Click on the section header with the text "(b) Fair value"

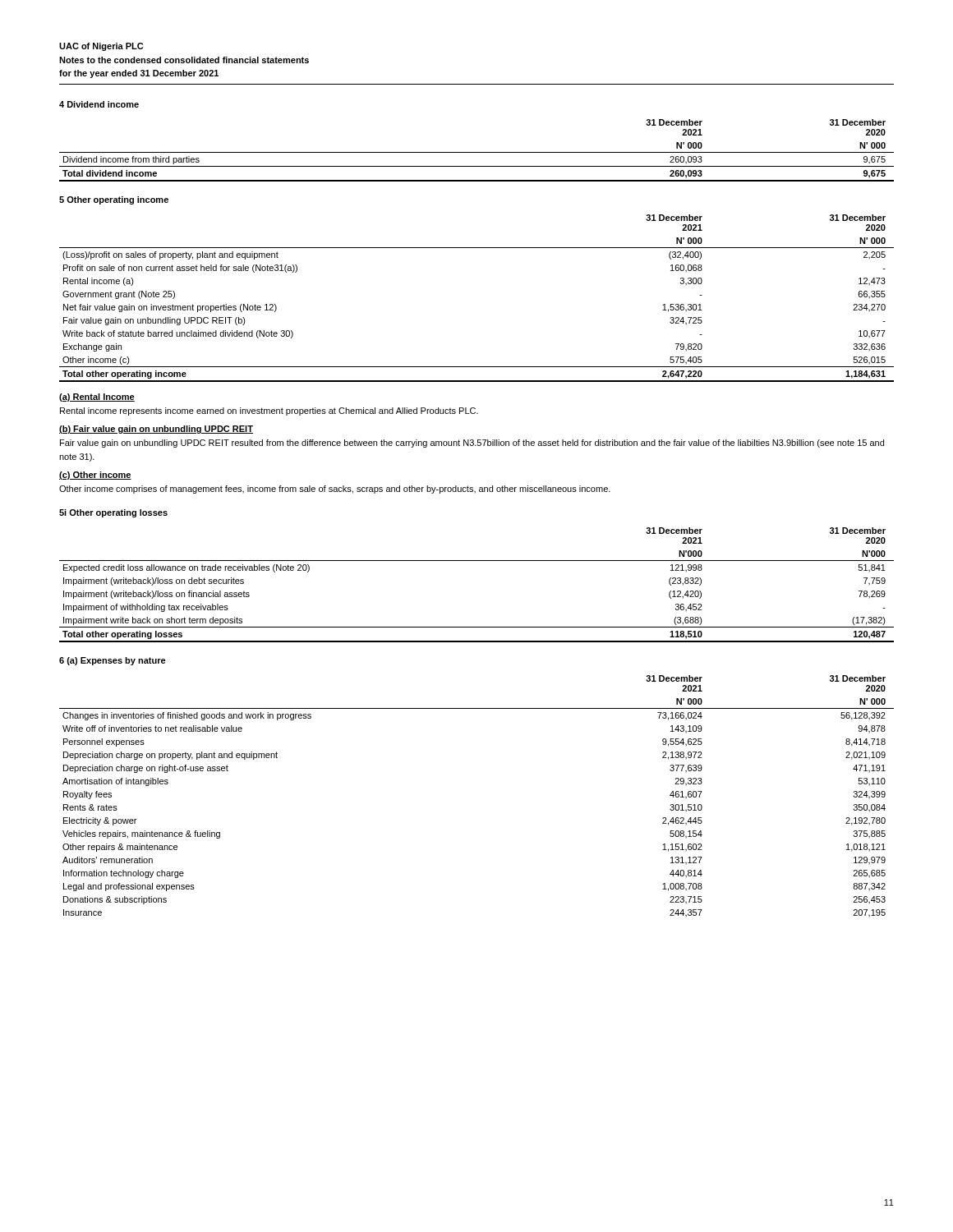click(x=156, y=429)
